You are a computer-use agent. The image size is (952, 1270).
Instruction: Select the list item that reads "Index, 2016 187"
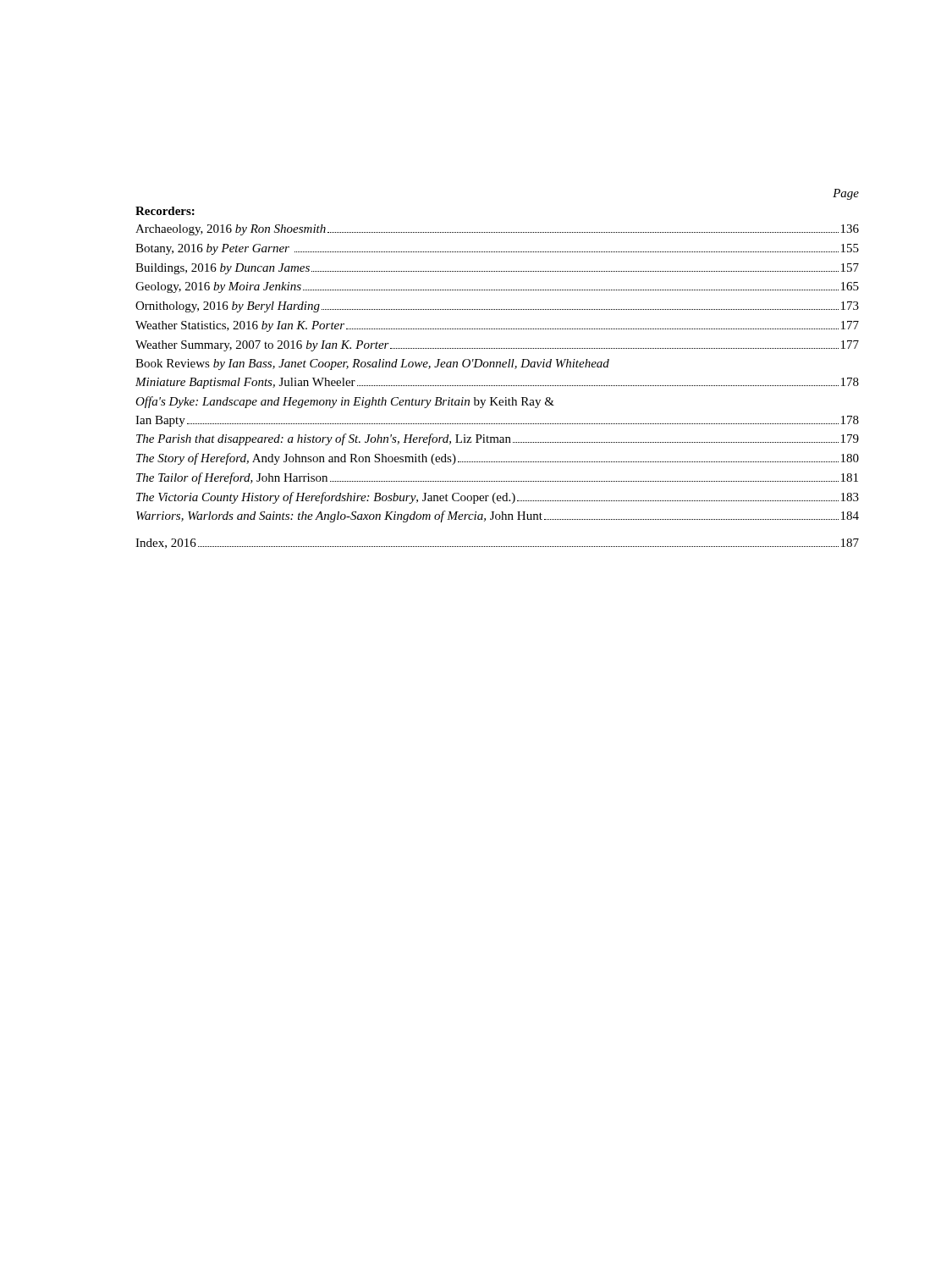497,543
